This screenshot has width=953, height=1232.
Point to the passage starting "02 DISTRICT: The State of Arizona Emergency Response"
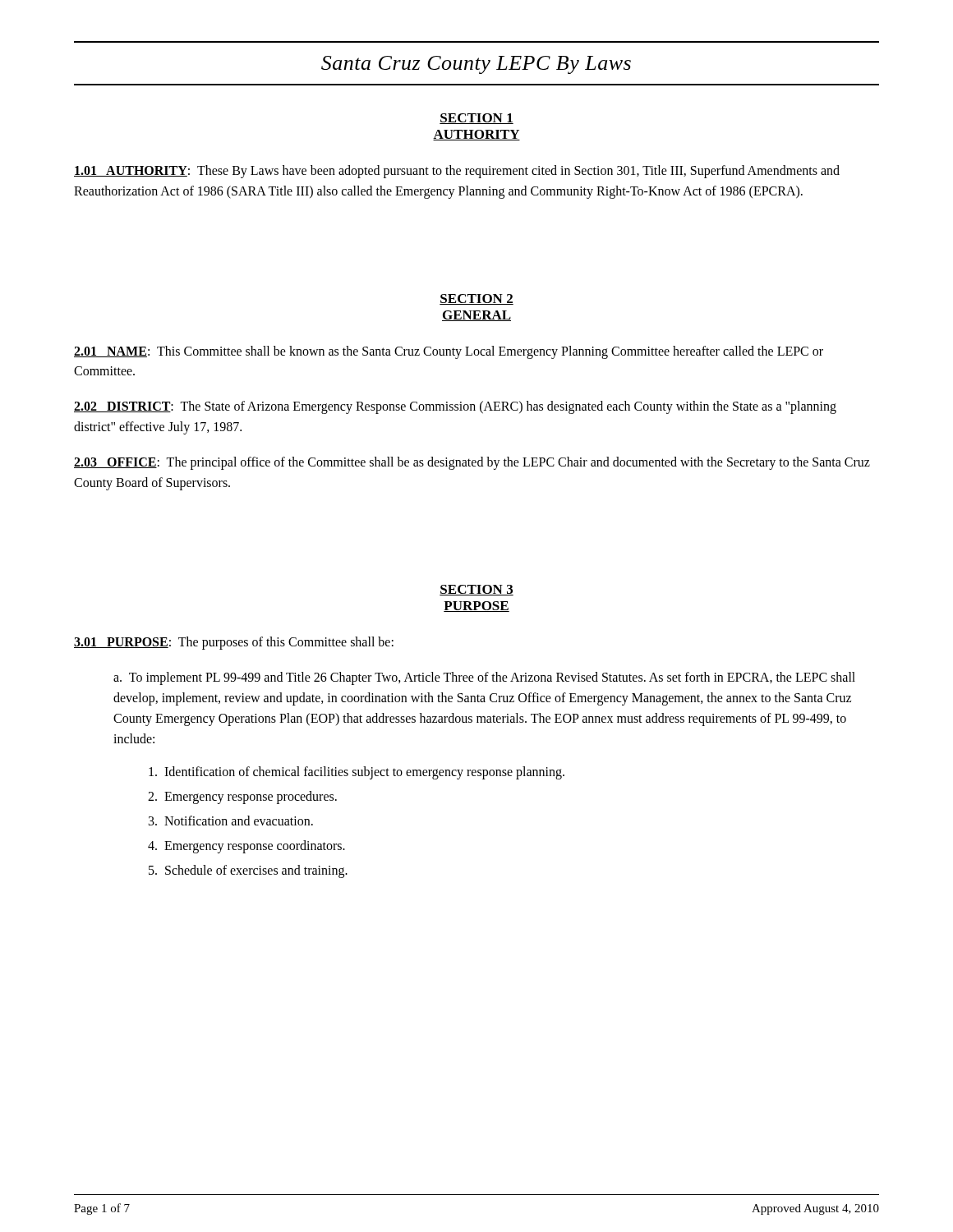coord(455,416)
